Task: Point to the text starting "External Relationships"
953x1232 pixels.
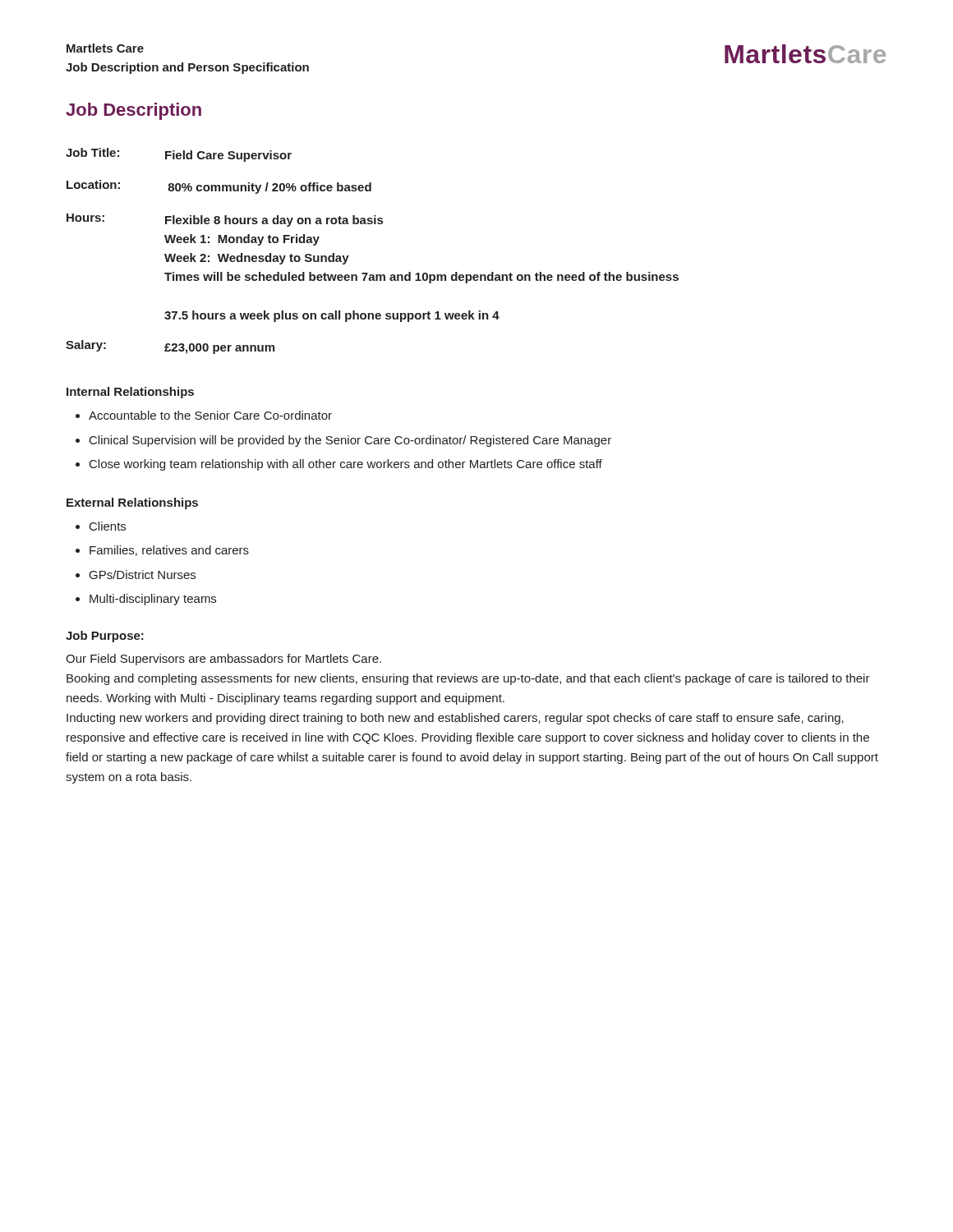Action: [132, 502]
